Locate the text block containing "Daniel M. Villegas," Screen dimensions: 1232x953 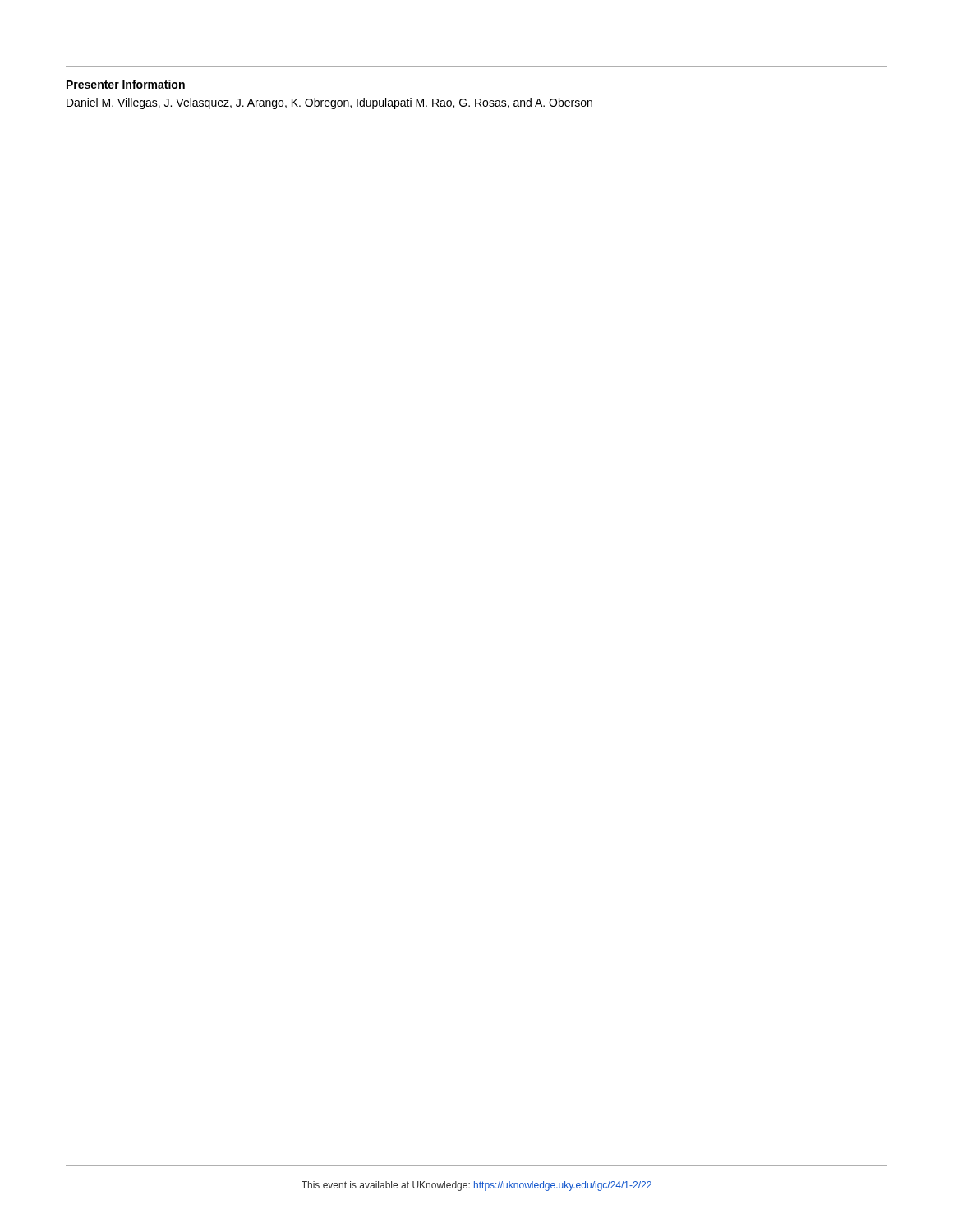pos(329,103)
